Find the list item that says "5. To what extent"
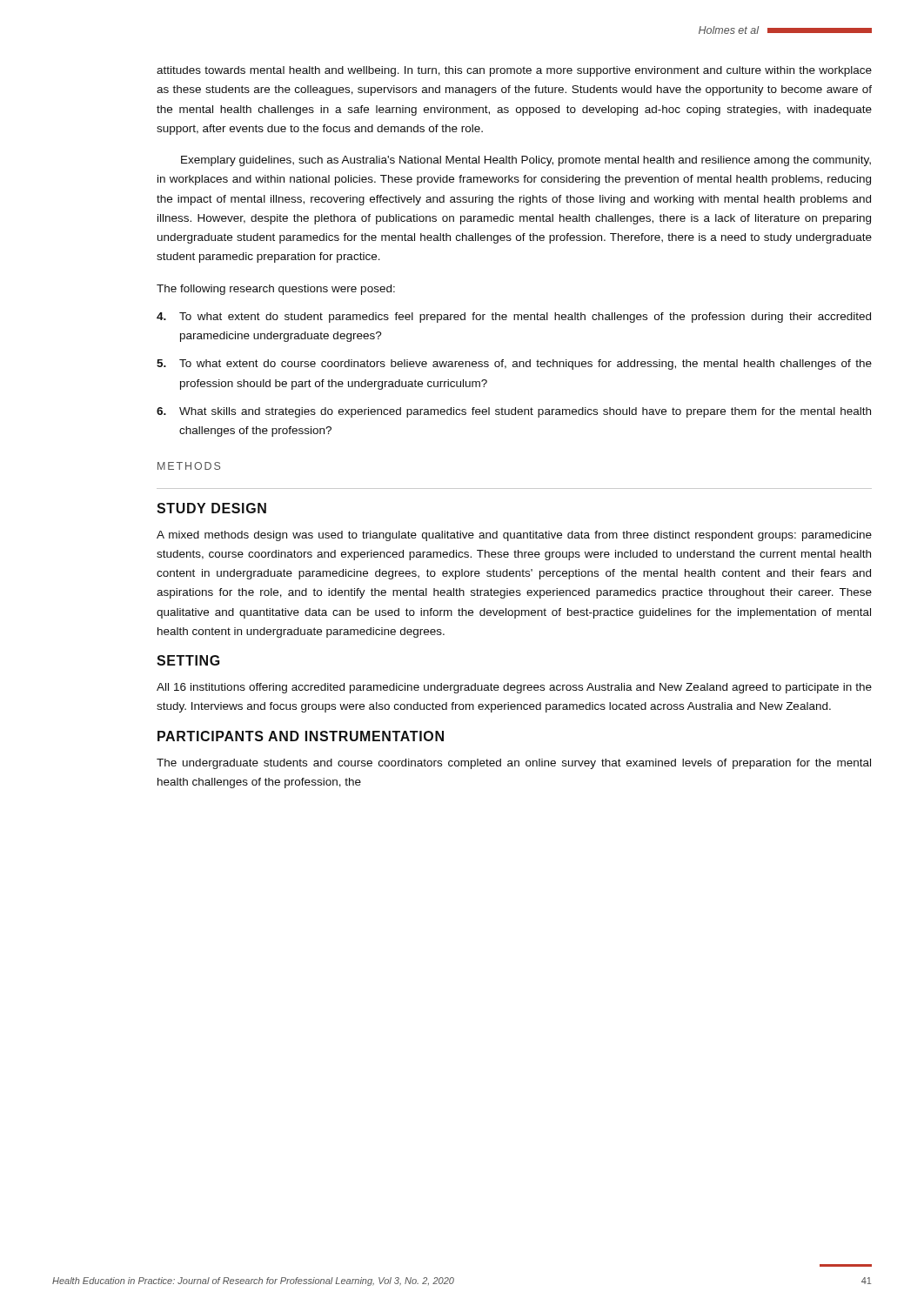The width and height of the screenshot is (924, 1305). tap(514, 374)
